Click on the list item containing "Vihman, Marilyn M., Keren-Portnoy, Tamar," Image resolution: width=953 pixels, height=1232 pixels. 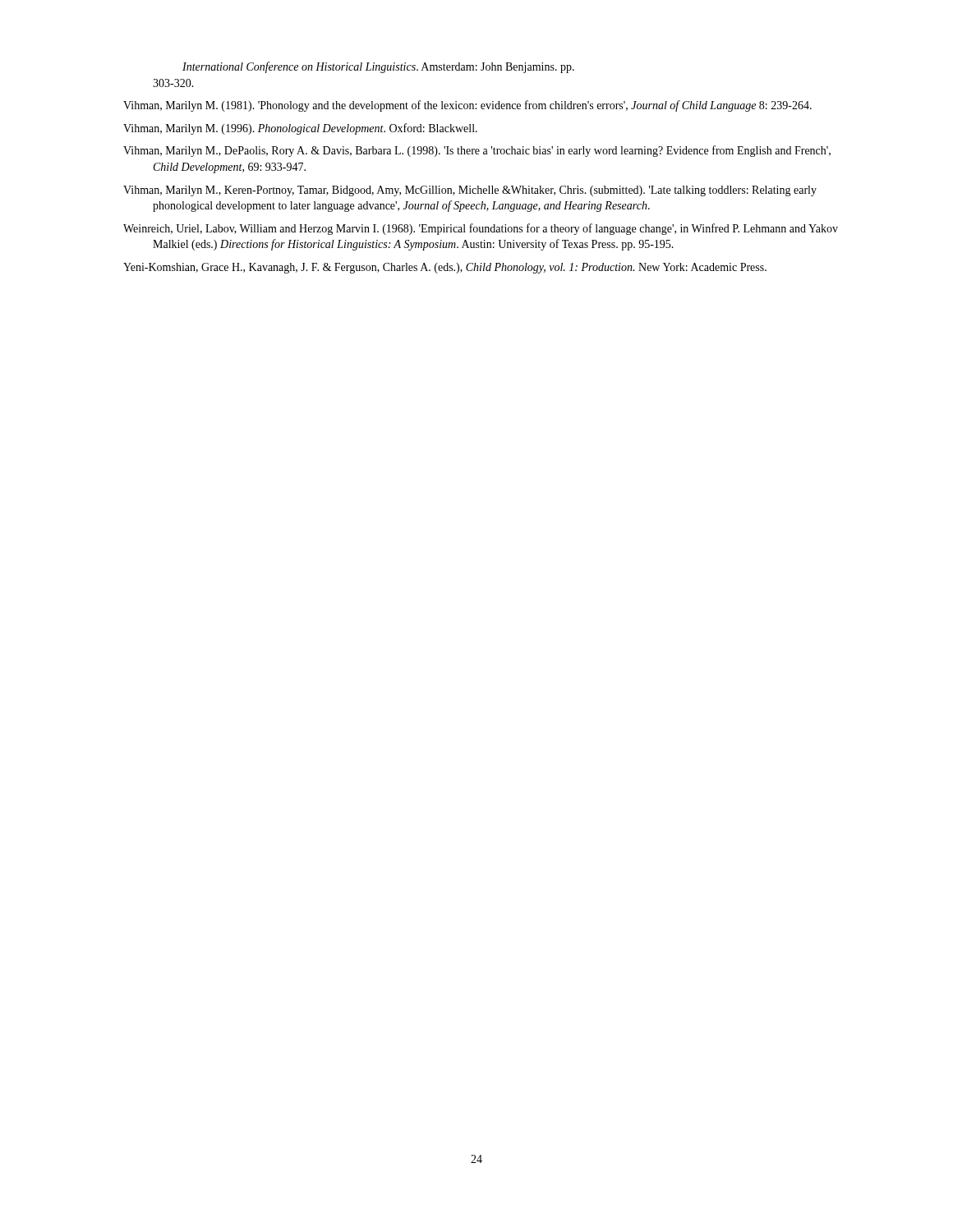point(470,198)
